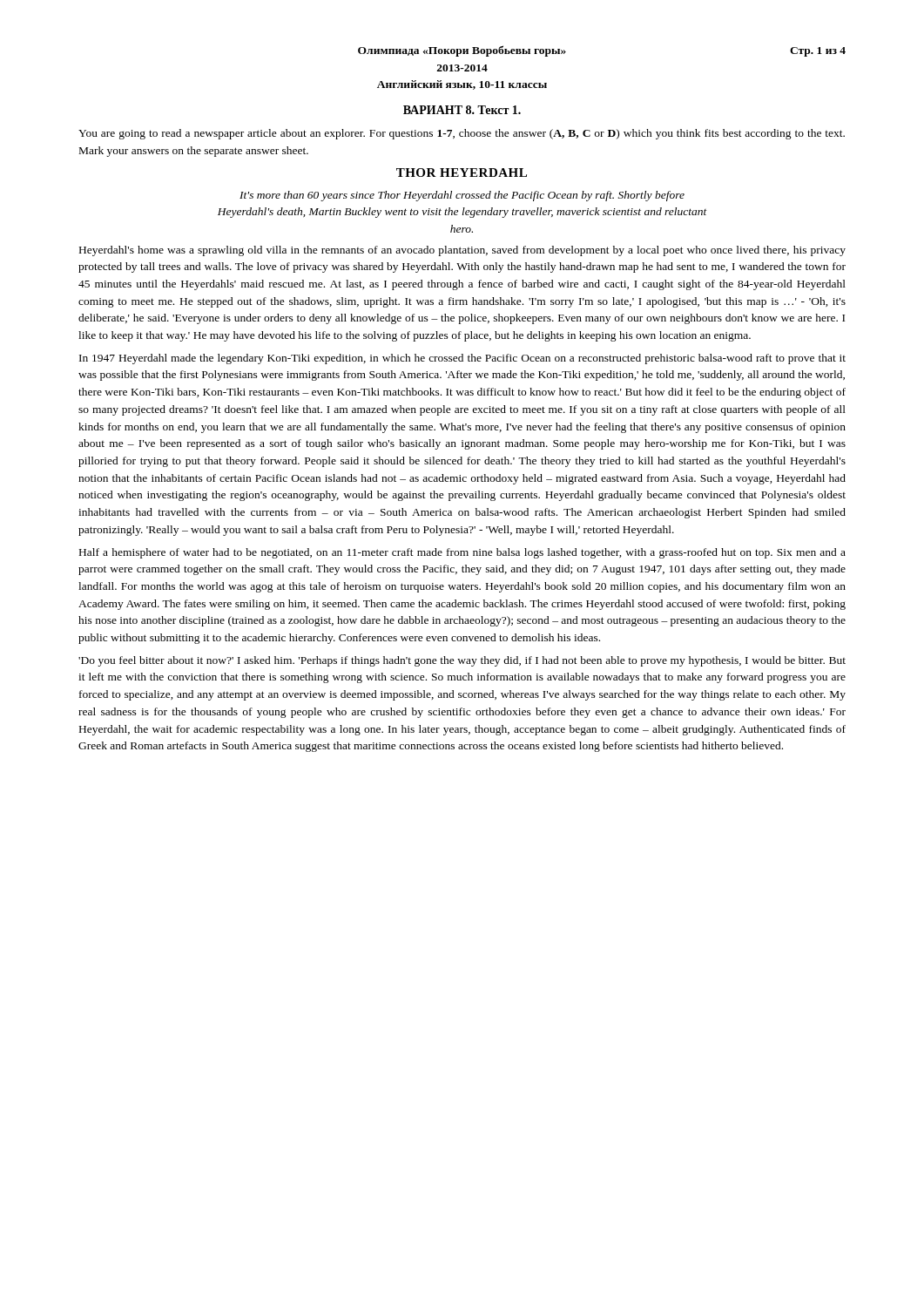Point to the text starting "ВАРИАНТ 8. Текст 1."
This screenshot has width=924, height=1307.
(462, 110)
